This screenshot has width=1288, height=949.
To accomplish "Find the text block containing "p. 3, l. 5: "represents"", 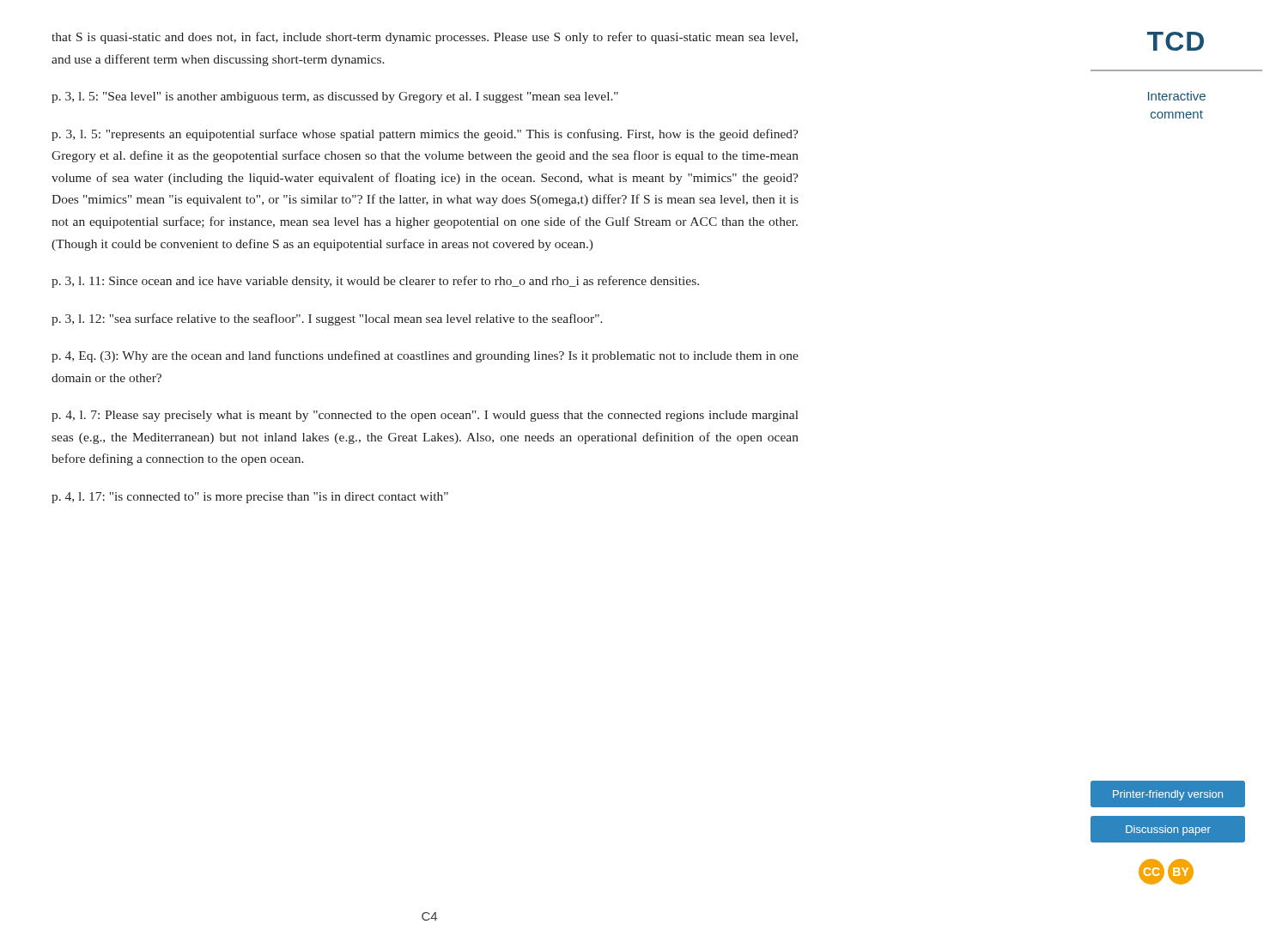I will [425, 188].
